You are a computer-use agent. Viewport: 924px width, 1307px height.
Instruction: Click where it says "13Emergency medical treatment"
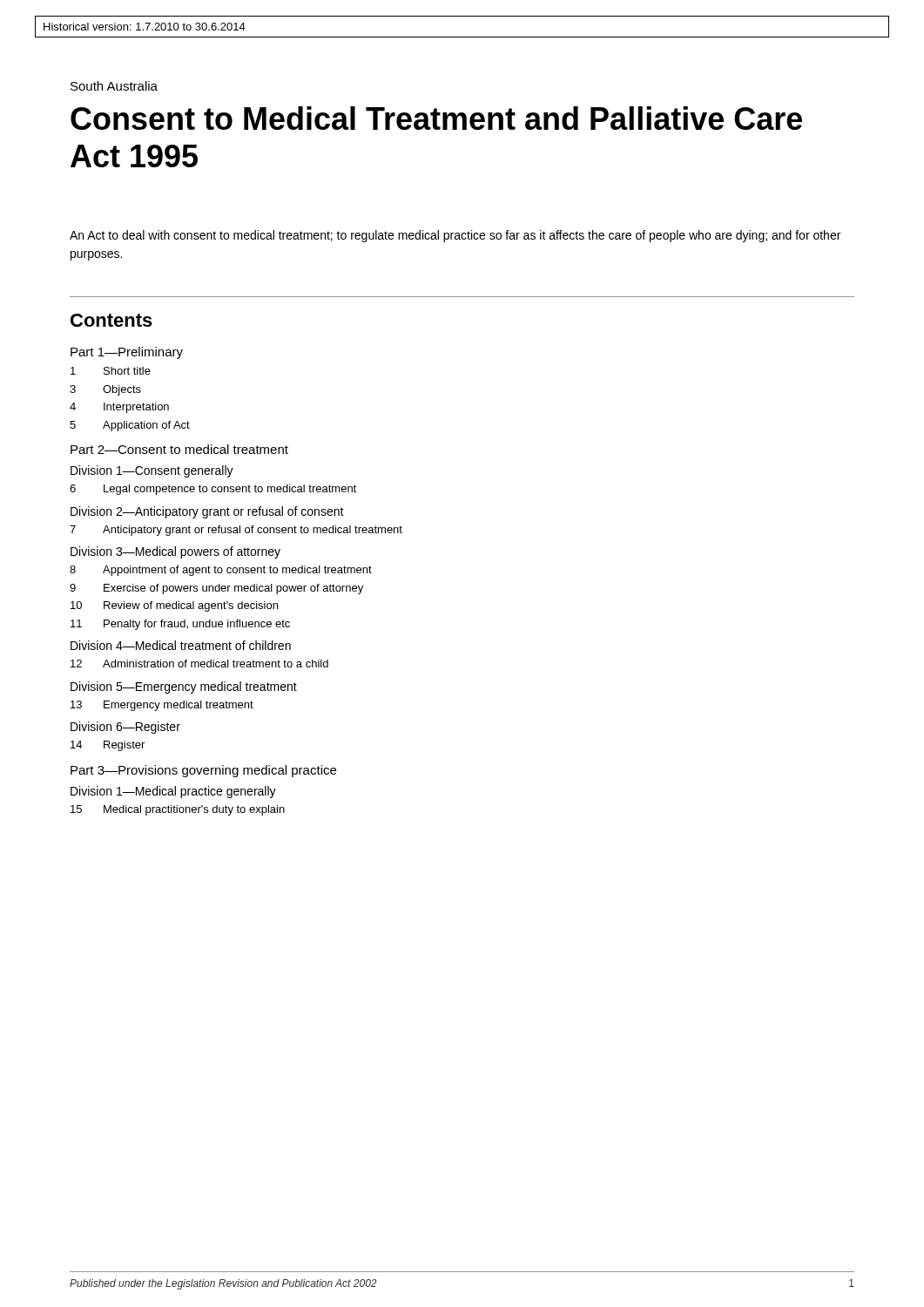(x=162, y=706)
